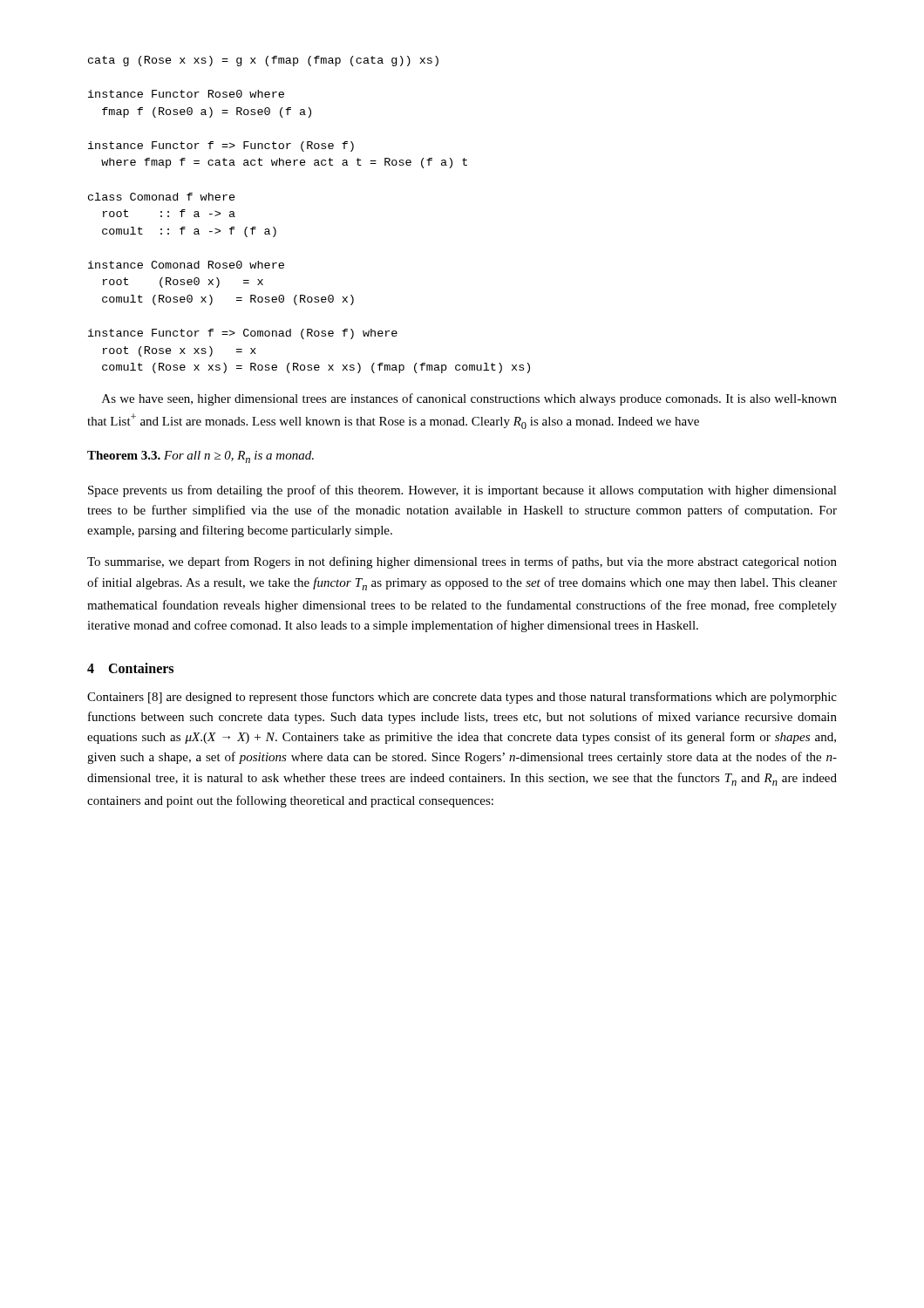The height and width of the screenshot is (1308, 924).
Task: Locate the section header that says "4 Containers"
Action: pos(131,668)
